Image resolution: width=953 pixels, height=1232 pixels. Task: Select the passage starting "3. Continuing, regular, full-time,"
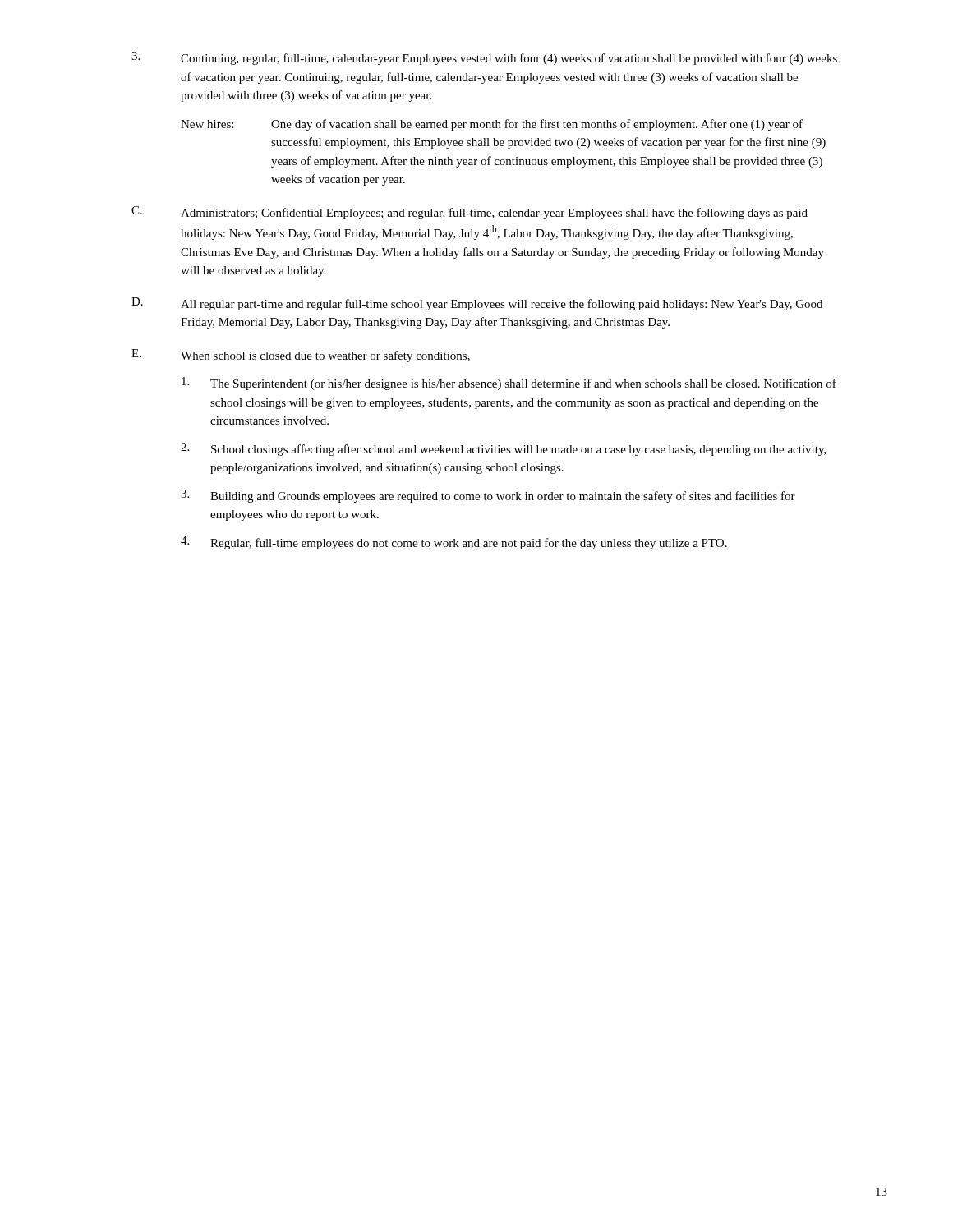coord(485,119)
